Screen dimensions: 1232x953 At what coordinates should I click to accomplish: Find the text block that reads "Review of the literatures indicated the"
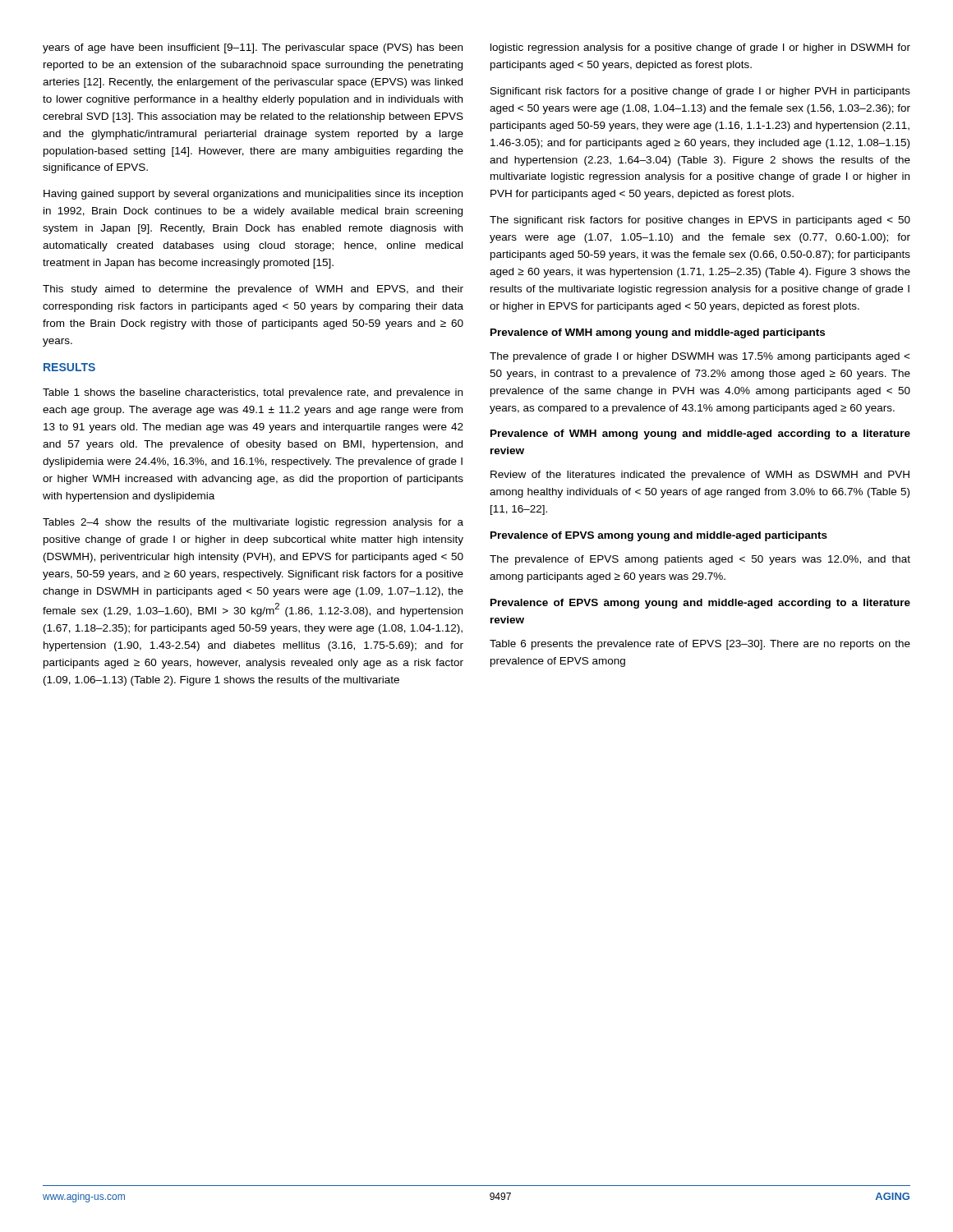tap(700, 493)
